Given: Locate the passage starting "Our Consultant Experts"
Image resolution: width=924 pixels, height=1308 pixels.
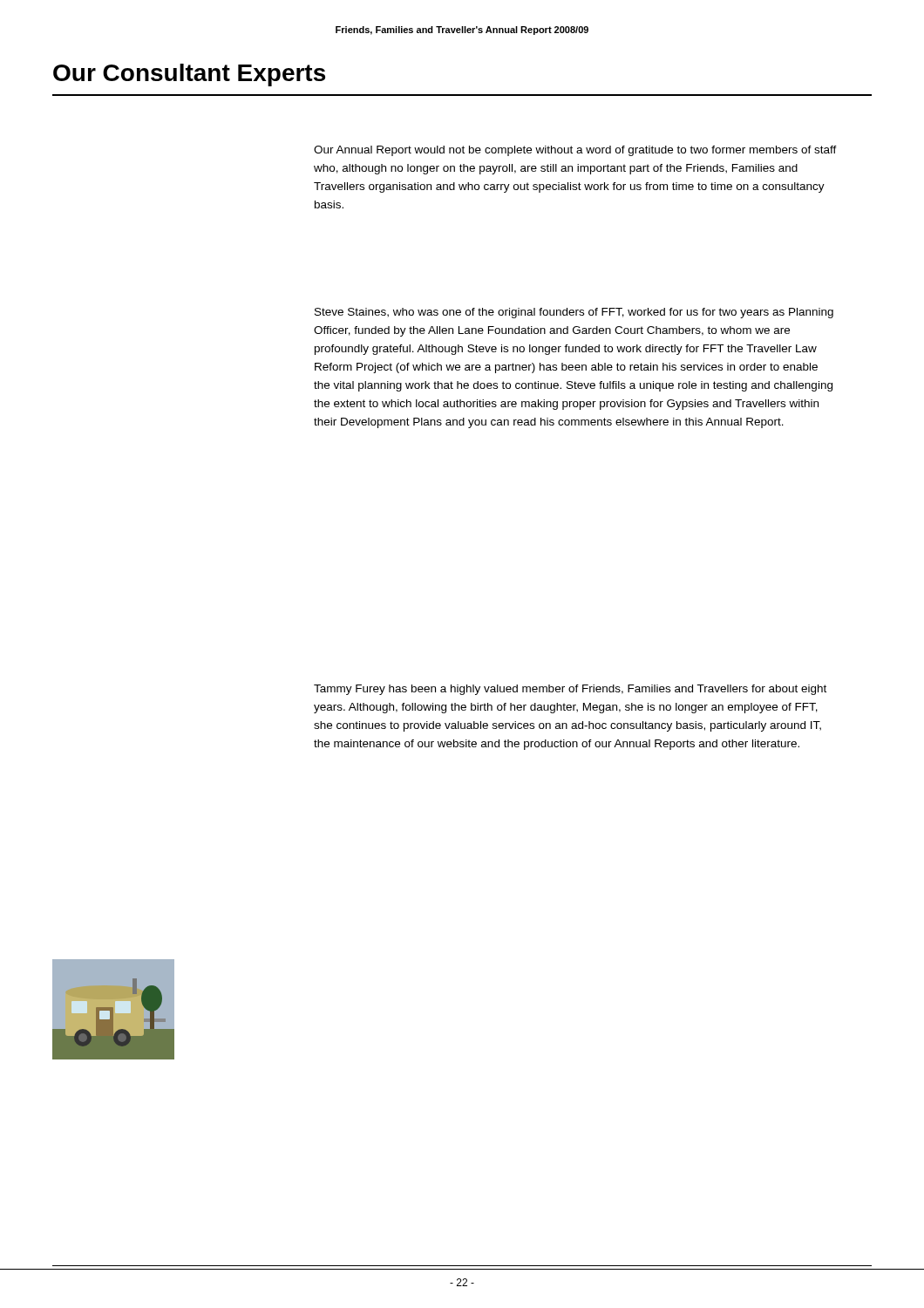Looking at the screenshot, I should pos(189,75).
